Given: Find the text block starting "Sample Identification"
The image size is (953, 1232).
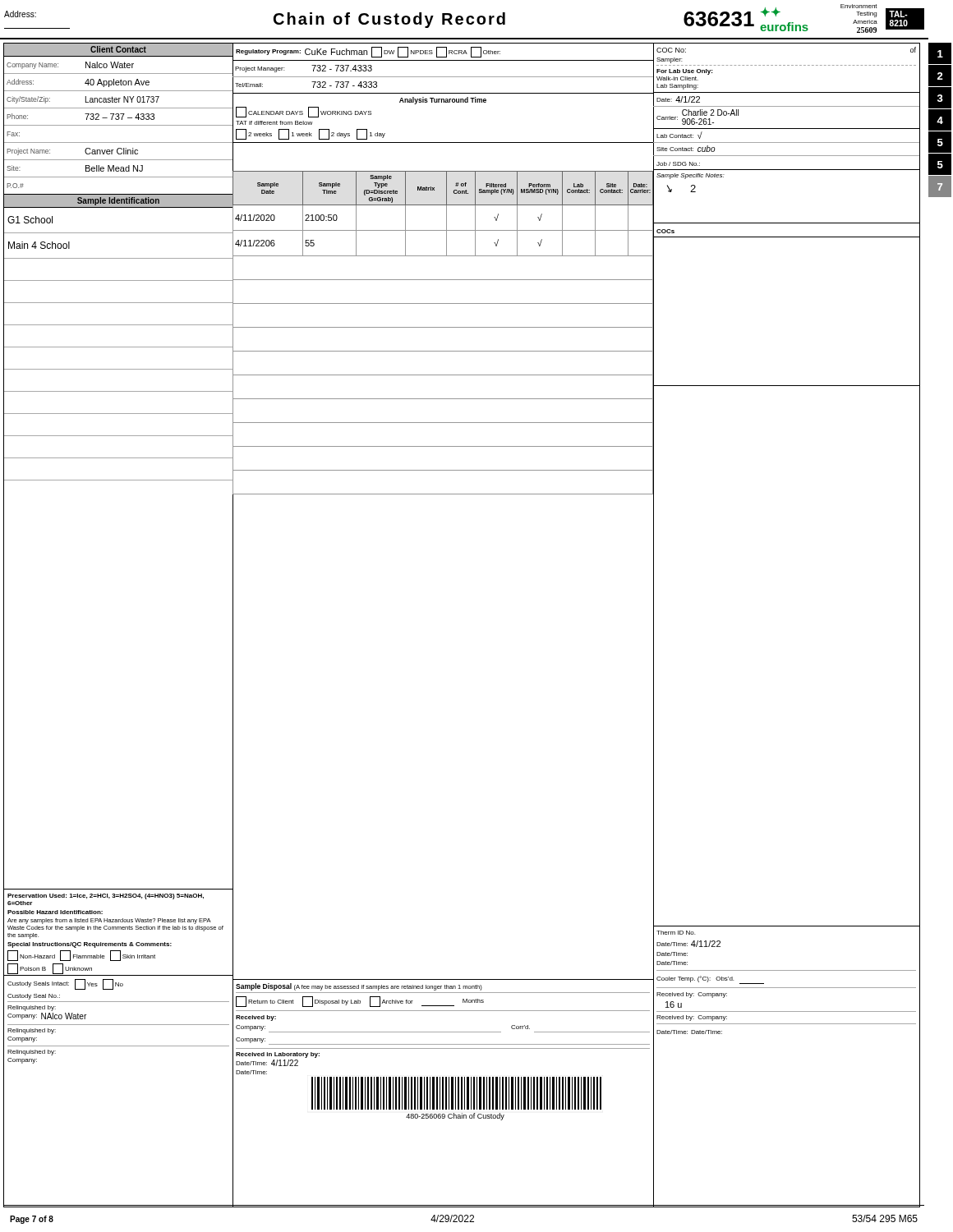Looking at the screenshot, I should pos(118,201).
